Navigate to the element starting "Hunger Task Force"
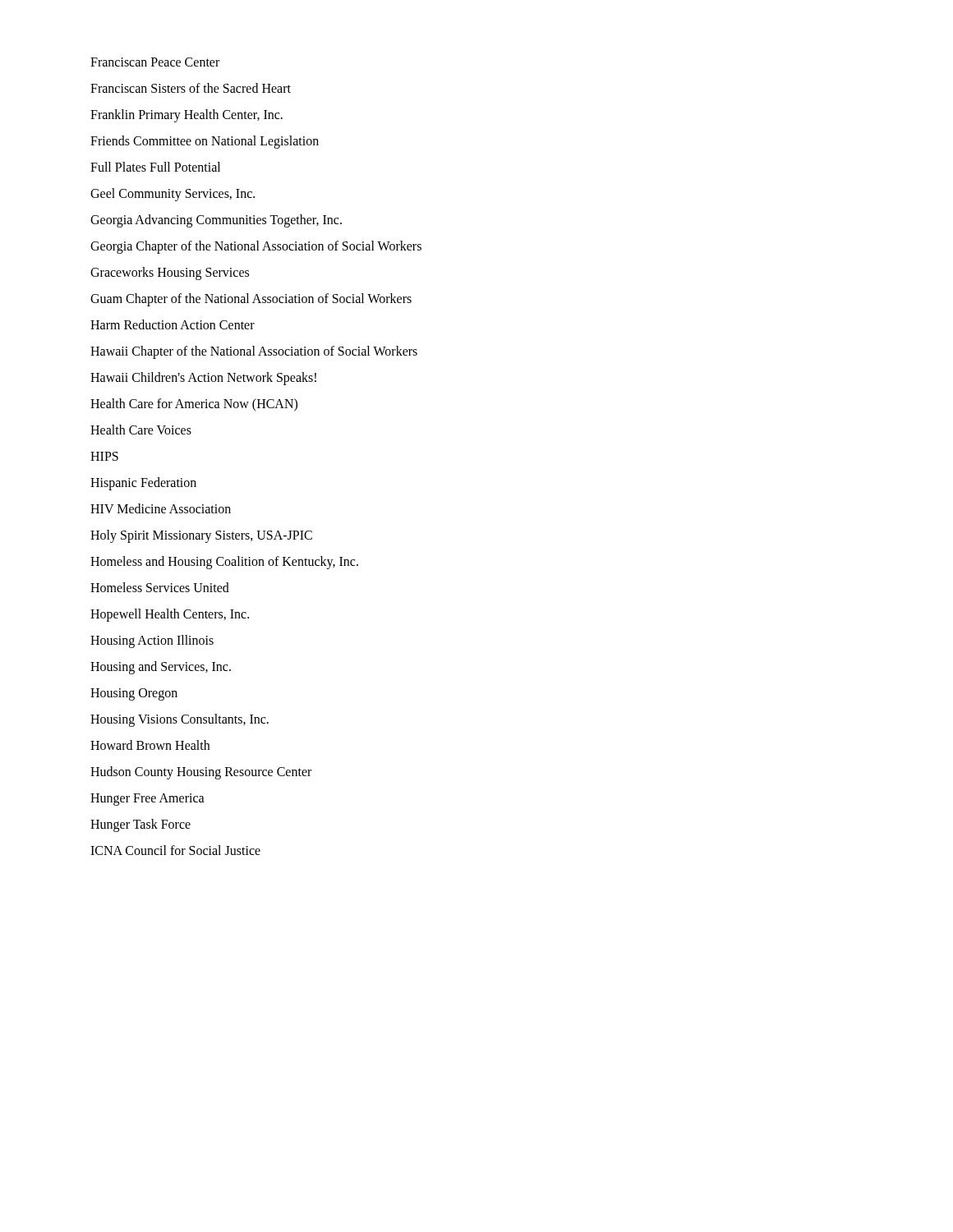 coord(141,824)
